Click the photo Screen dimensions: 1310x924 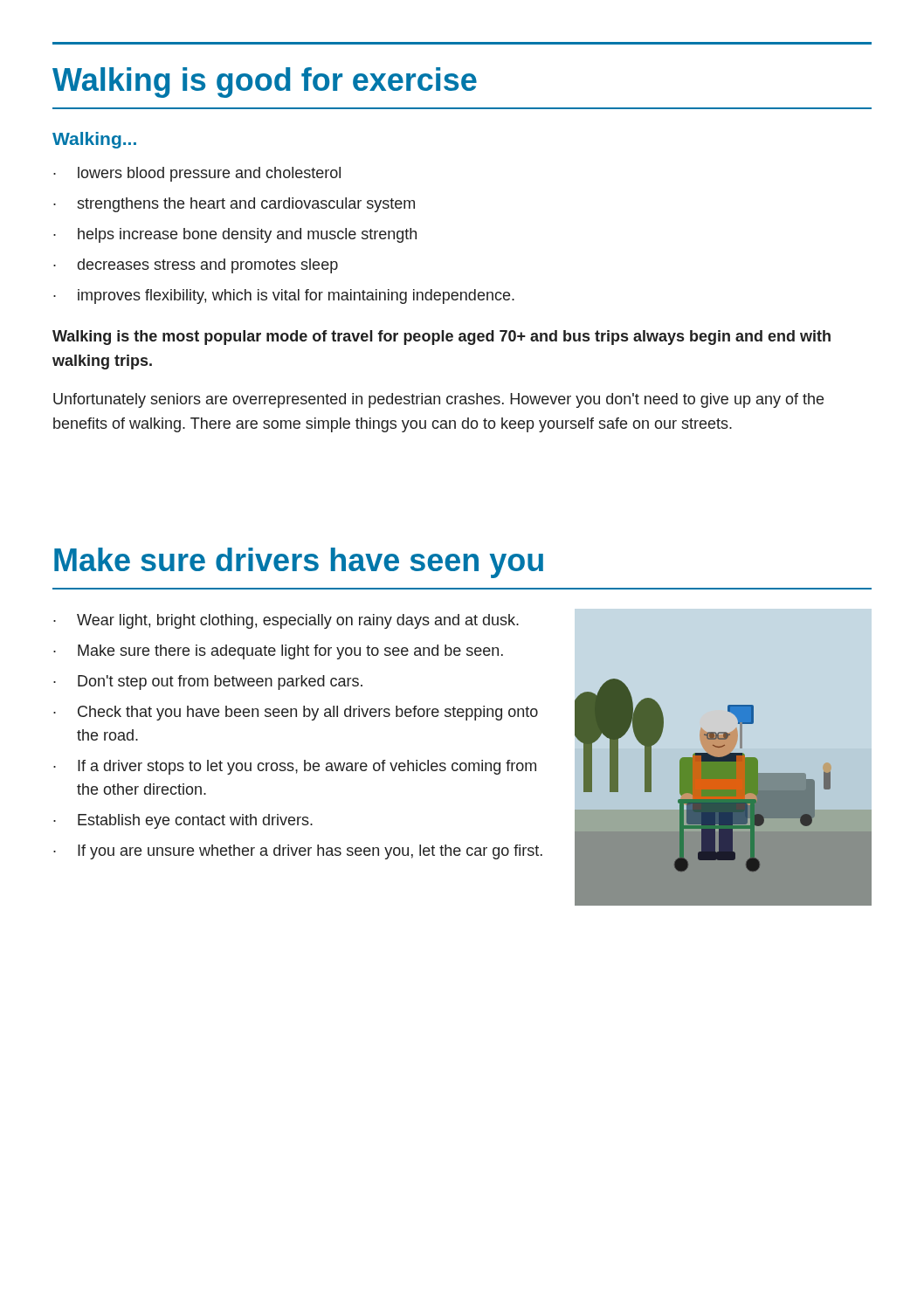[723, 757]
